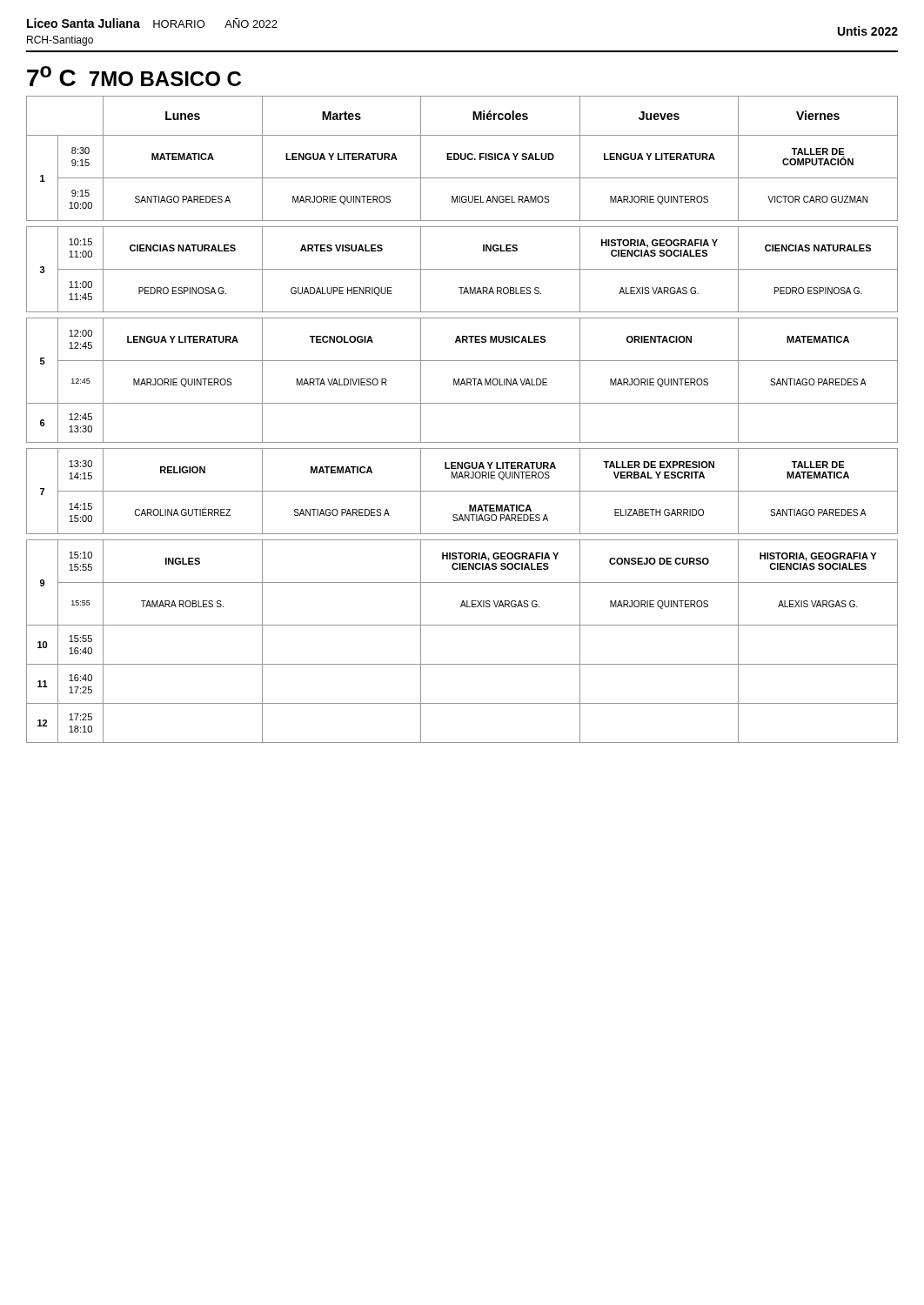Image resolution: width=924 pixels, height=1305 pixels.
Task: Click a table
Action: 462,419
